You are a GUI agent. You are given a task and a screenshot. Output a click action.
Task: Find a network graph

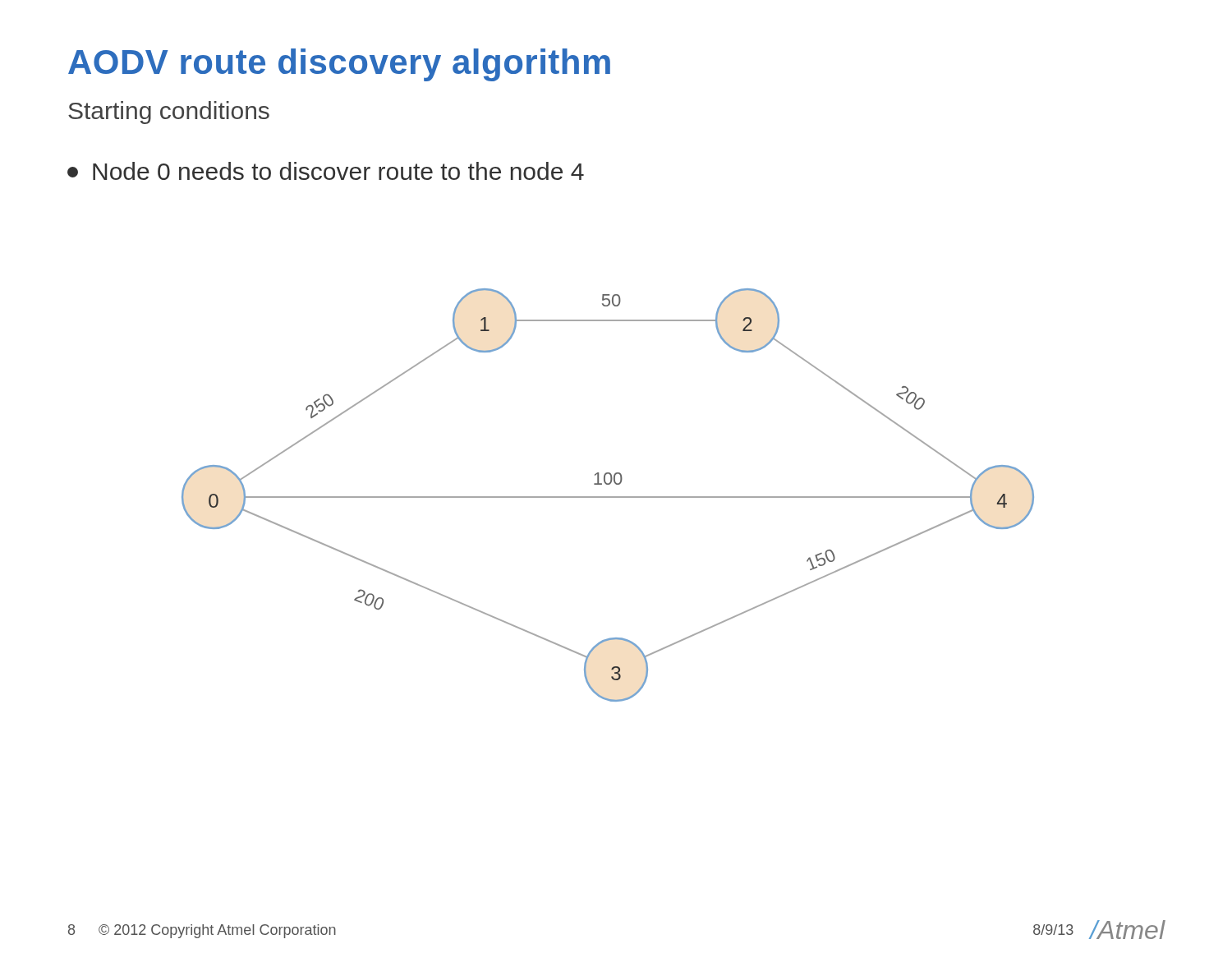pos(616,497)
